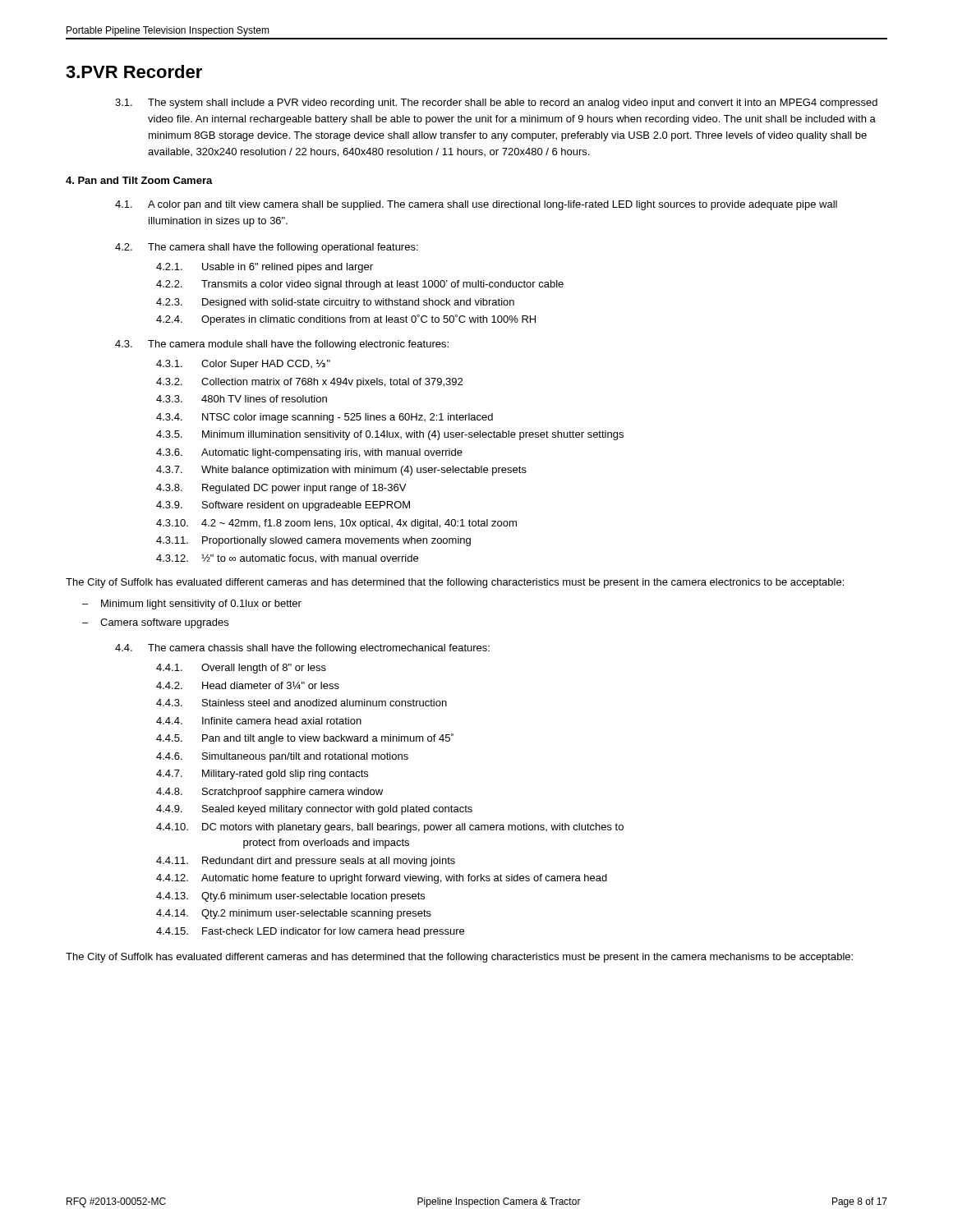Click the passage that begins "1. The system shall include"

[x=501, y=128]
